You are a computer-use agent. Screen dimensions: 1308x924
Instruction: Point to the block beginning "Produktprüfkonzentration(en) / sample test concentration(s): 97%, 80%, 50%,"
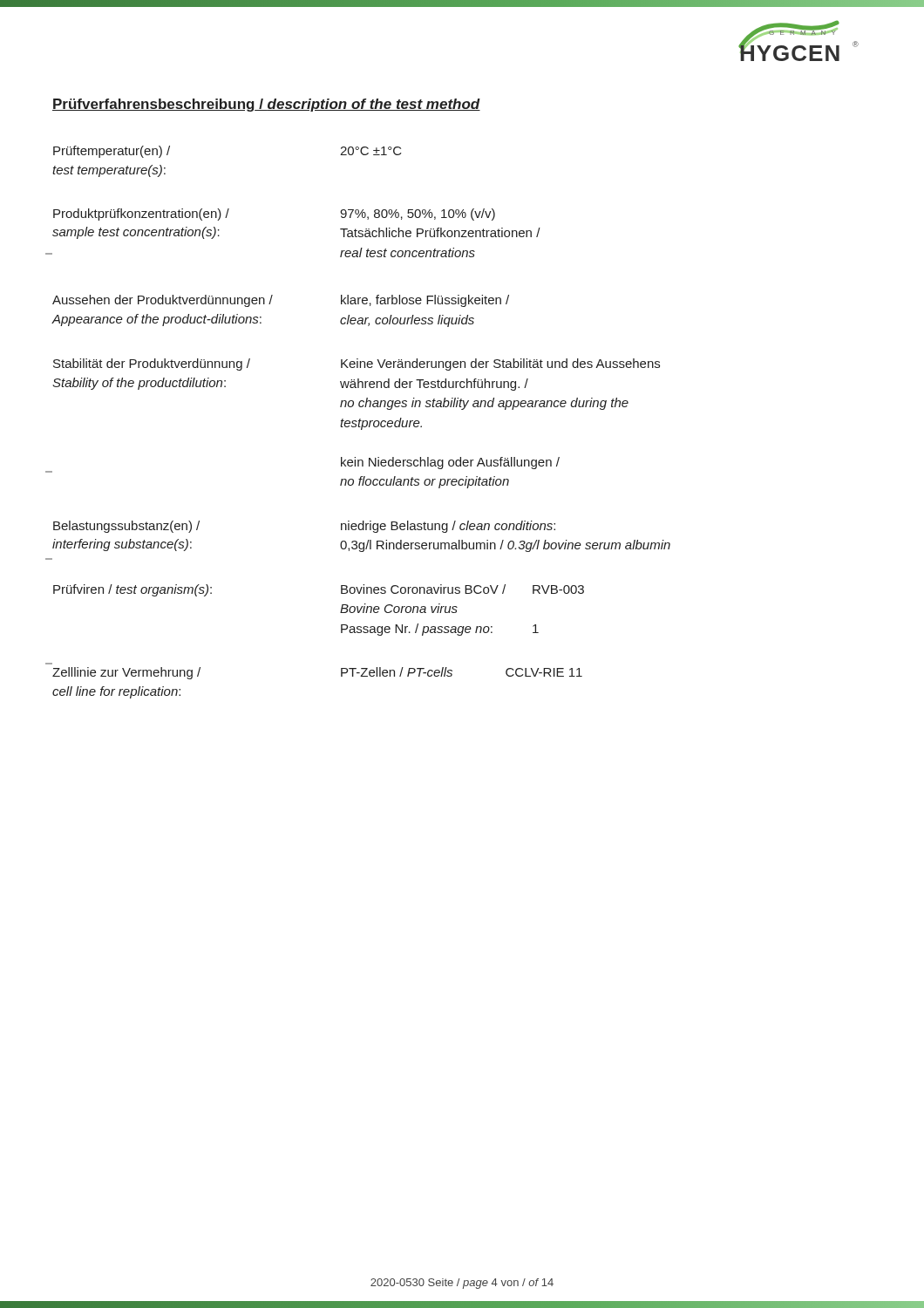click(x=462, y=233)
